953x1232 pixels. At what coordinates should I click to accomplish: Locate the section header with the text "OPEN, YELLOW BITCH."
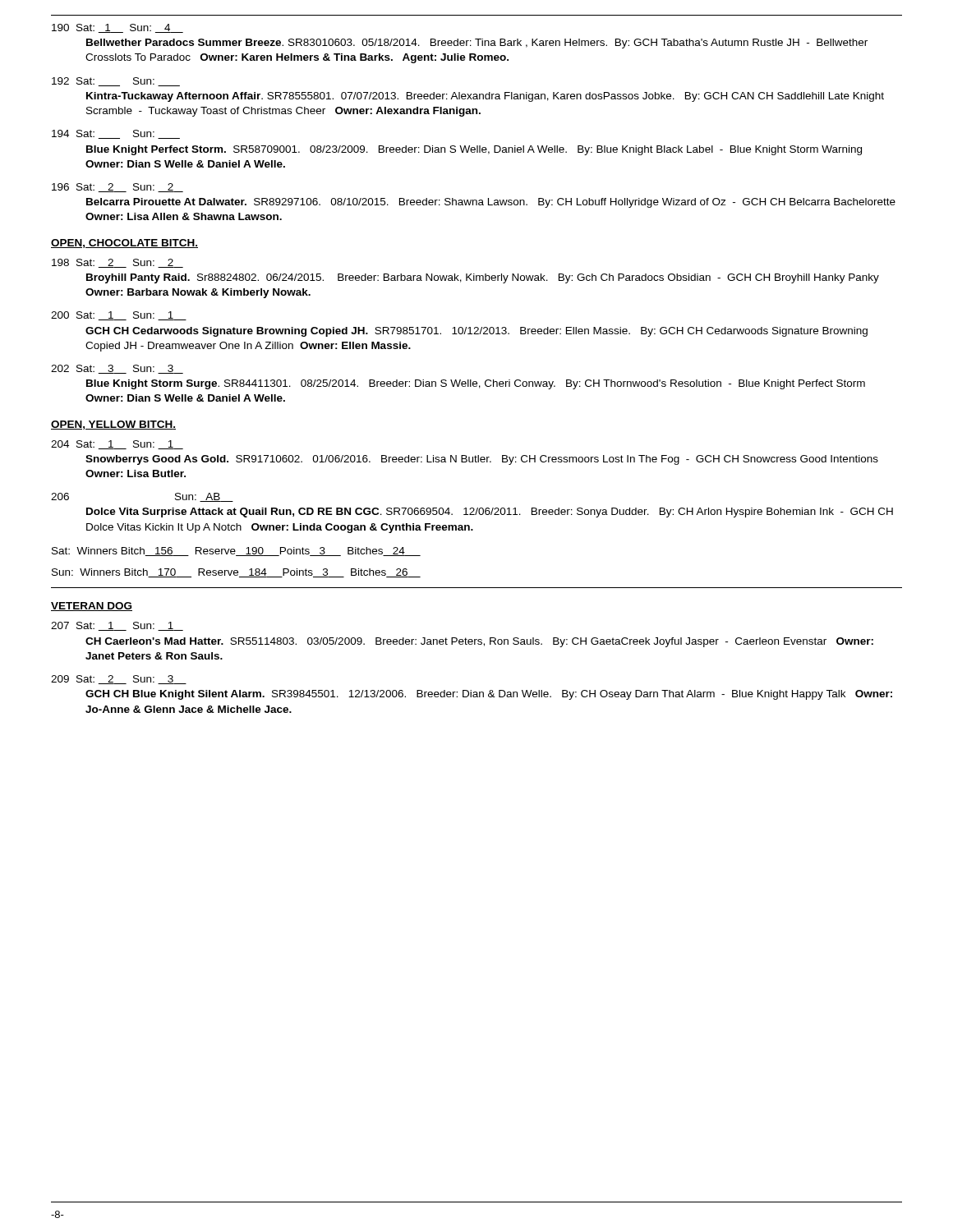click(x=113, y=424)
